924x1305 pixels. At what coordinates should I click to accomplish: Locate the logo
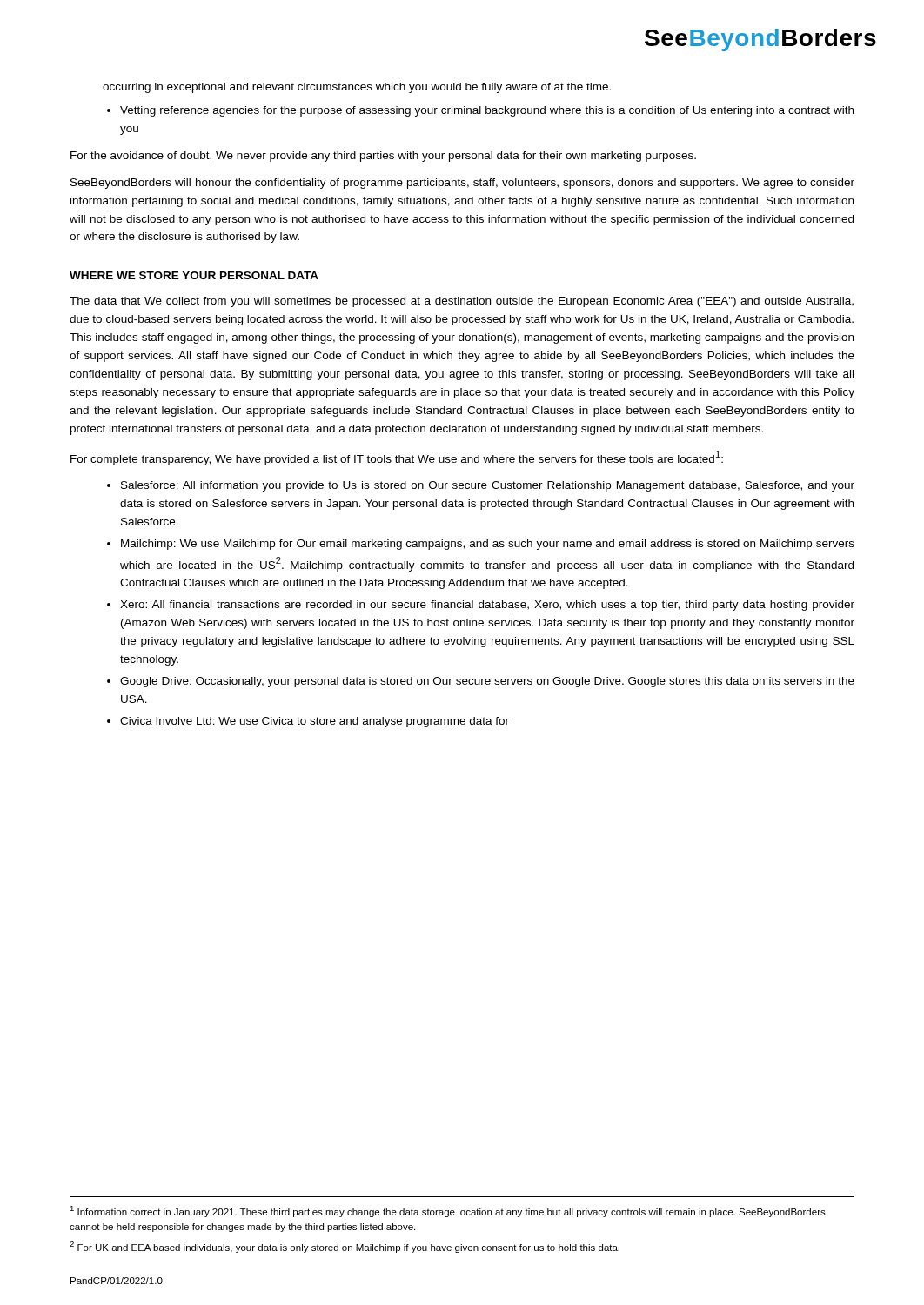[760, 38]
